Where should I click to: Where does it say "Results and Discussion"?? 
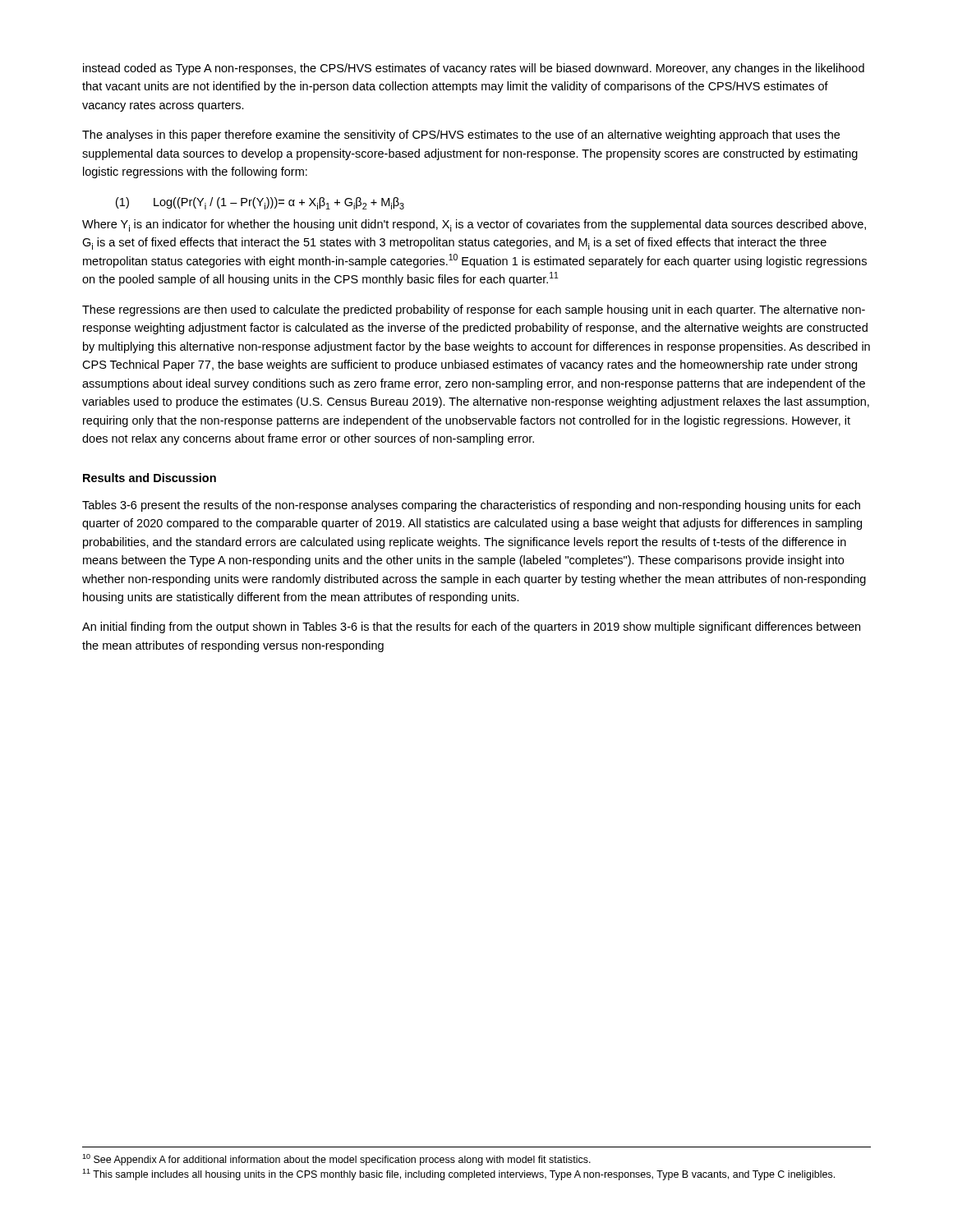coord(149,478)
